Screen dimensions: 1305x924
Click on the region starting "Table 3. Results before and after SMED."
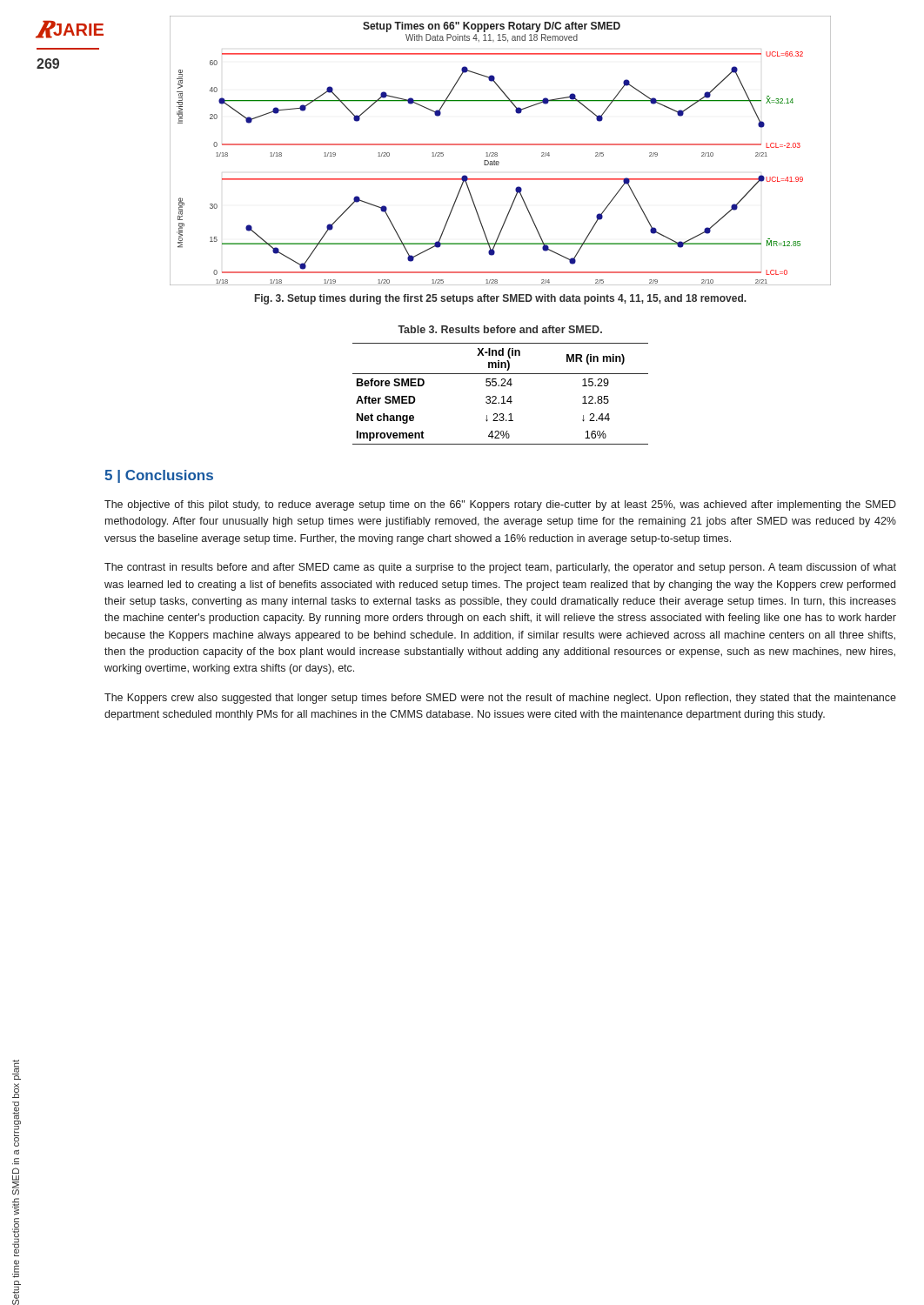point(500,330)
